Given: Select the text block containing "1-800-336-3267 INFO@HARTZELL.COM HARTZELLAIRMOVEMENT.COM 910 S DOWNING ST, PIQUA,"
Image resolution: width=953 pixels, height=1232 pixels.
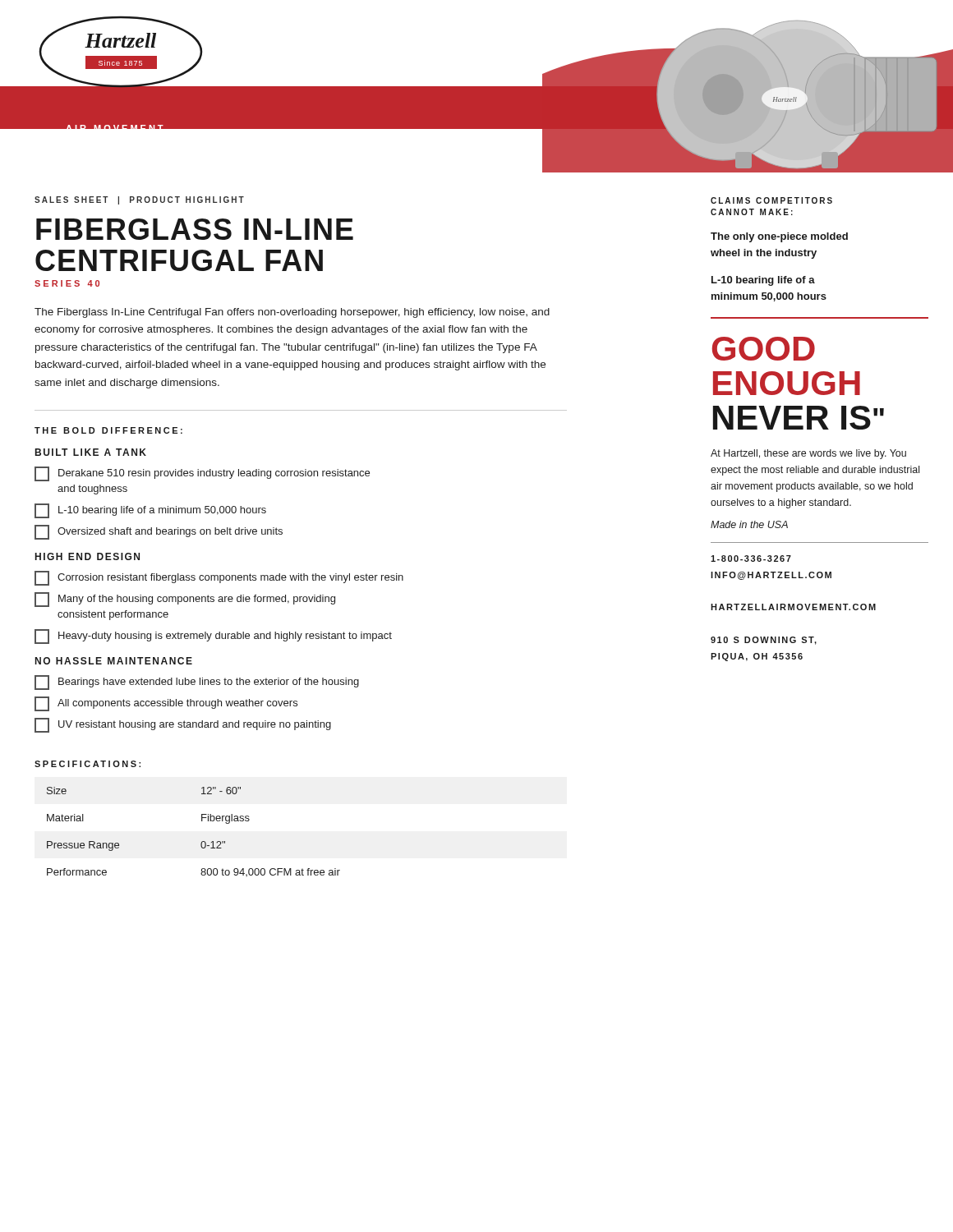Looking at the screenshot, I should point(794,607).
